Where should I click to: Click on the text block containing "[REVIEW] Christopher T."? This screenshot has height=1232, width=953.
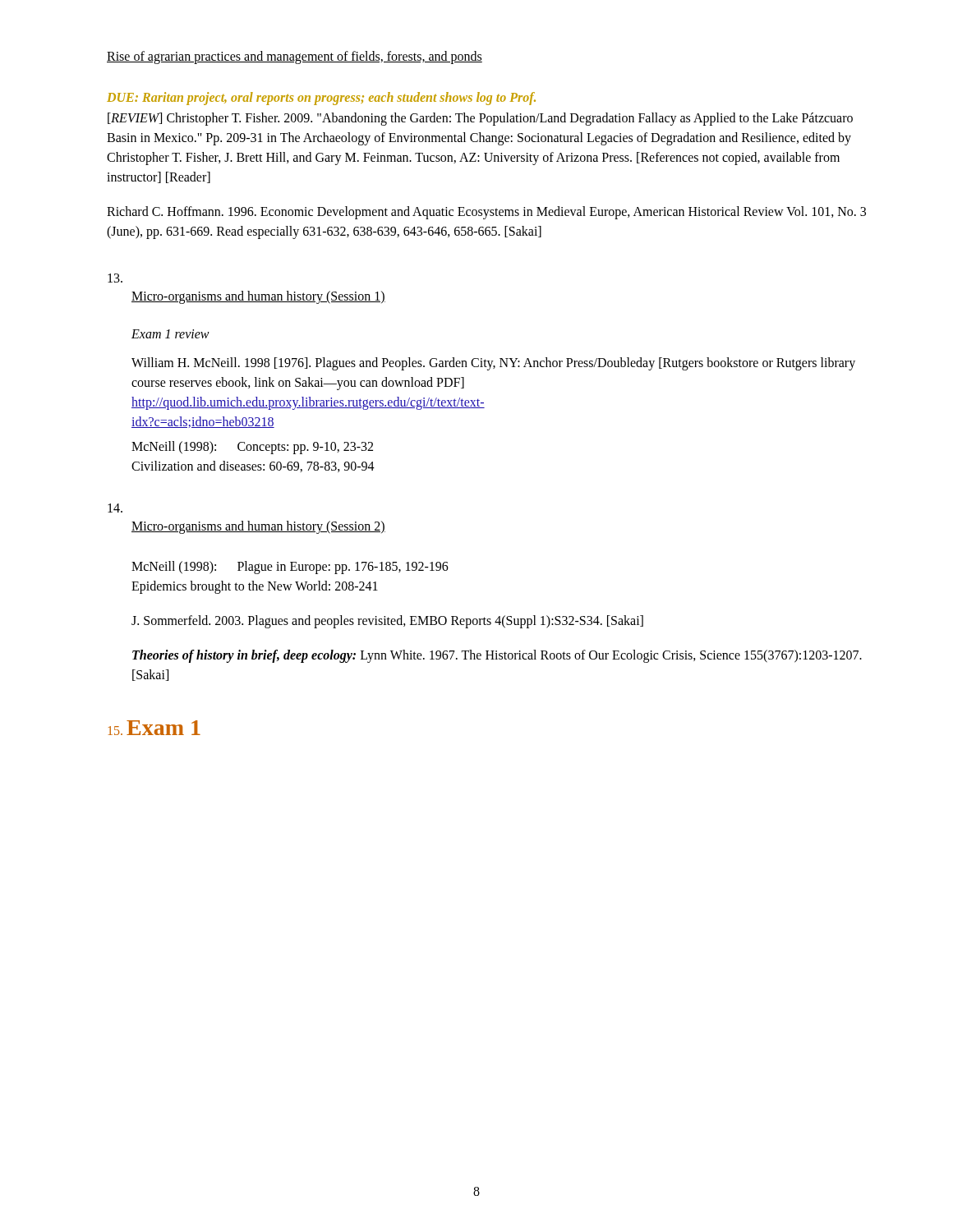pyautogui.click(x=480, y=147)
